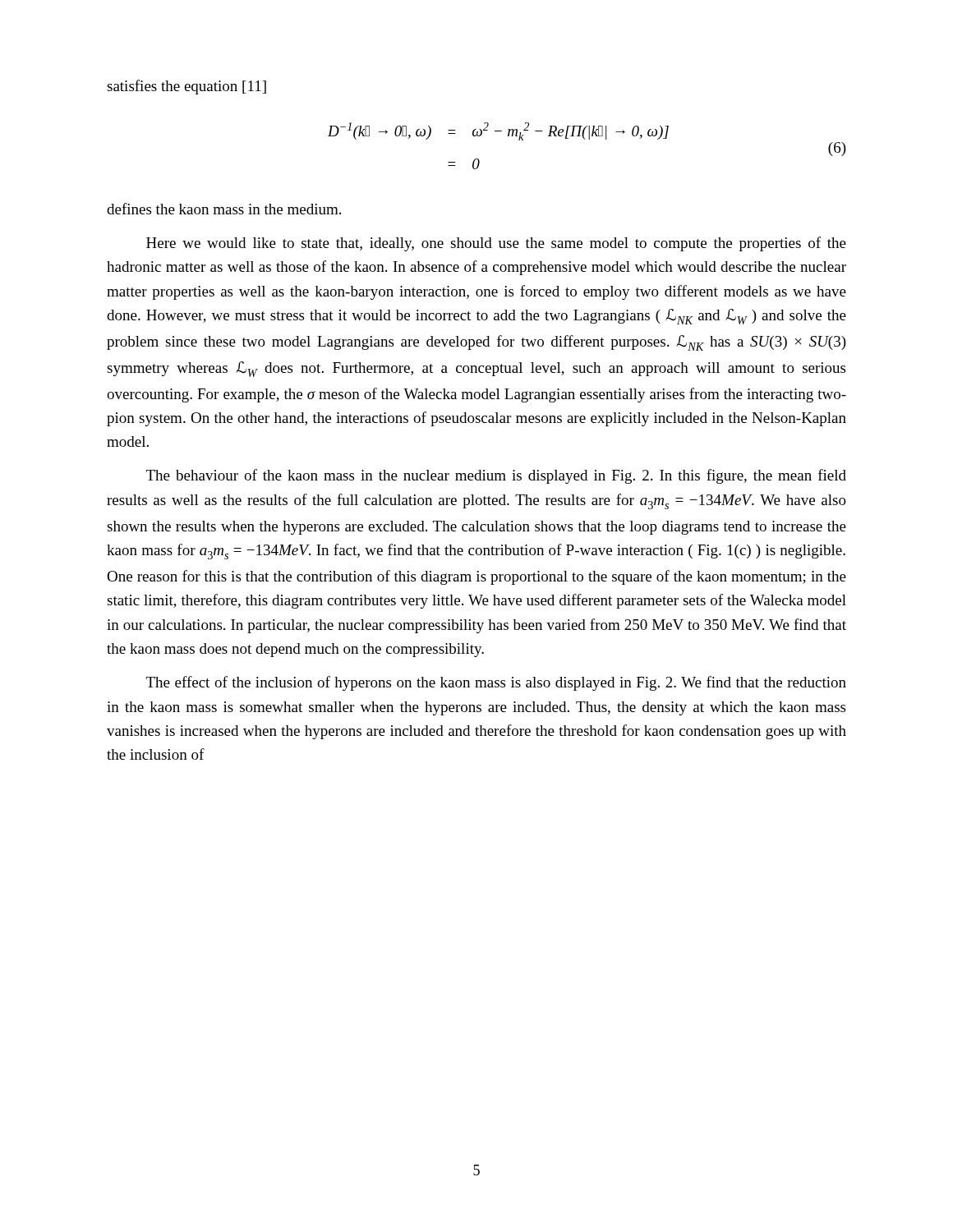Select the text with the text "satisfies the equation [11]"
Viewport: 953px width, 1232px height.
click(186, 87)
